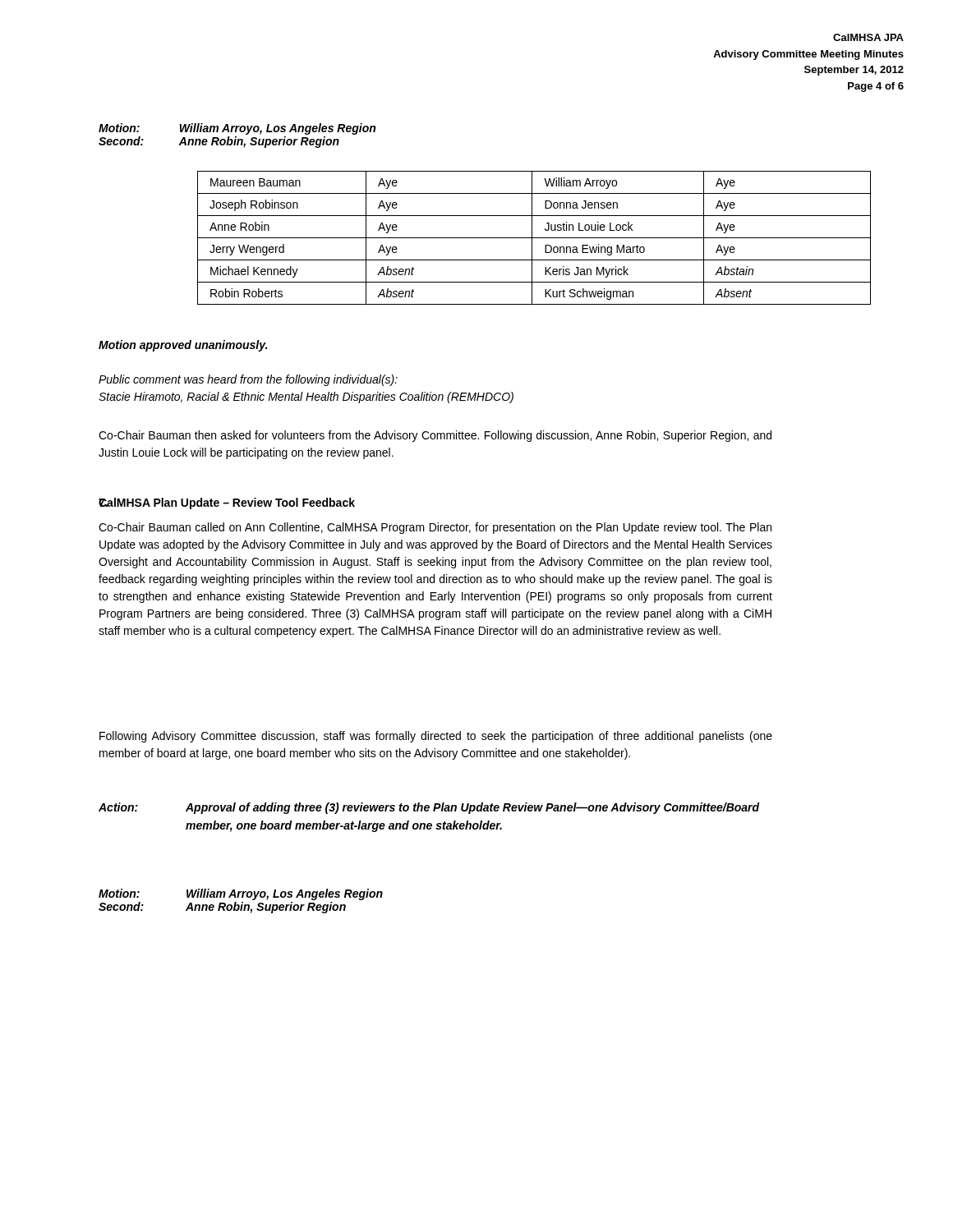Locate the passage starting "Public comment was heard from the"

coord(306,388)
